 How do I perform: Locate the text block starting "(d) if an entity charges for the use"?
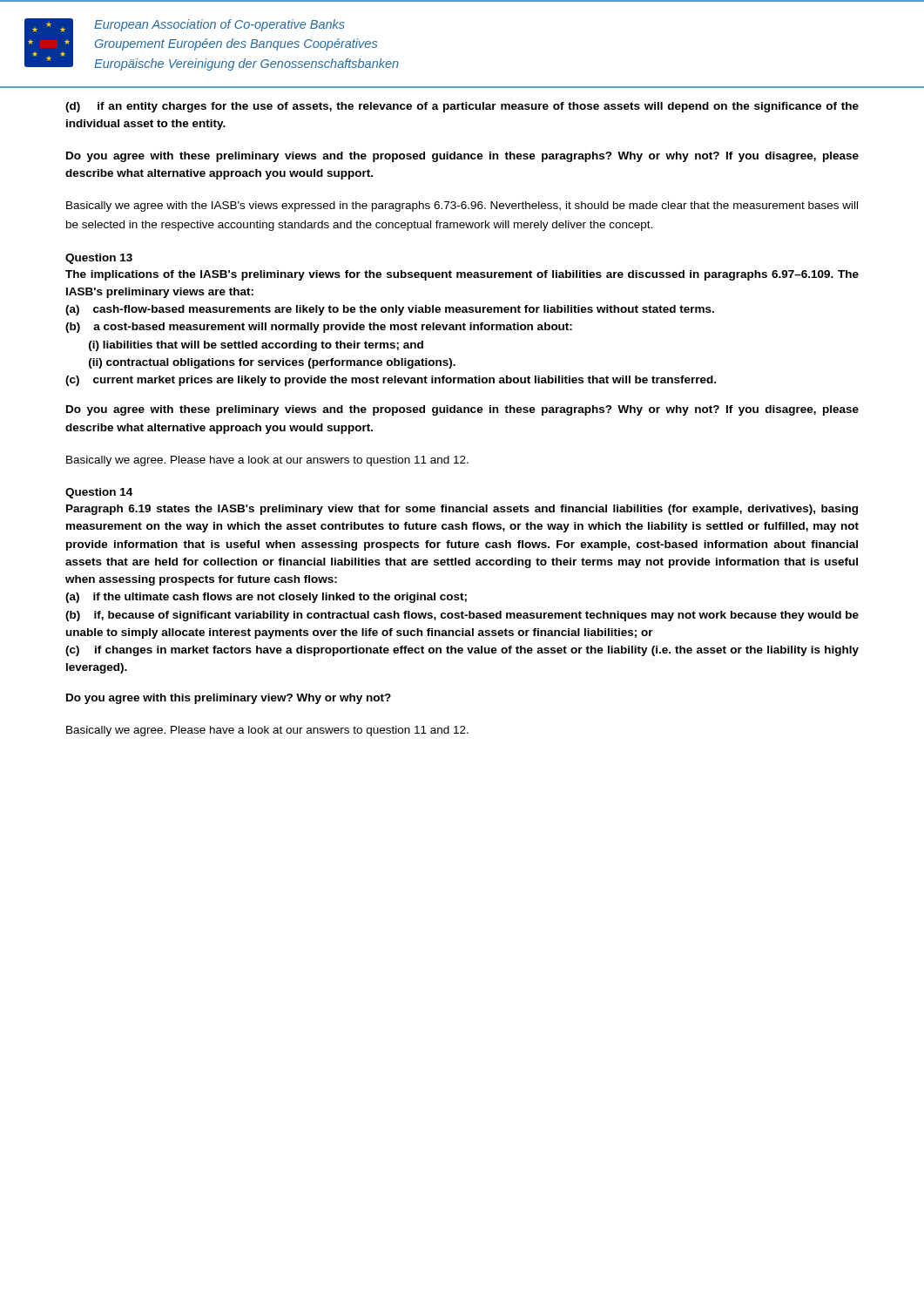click(x=462, y=115)
